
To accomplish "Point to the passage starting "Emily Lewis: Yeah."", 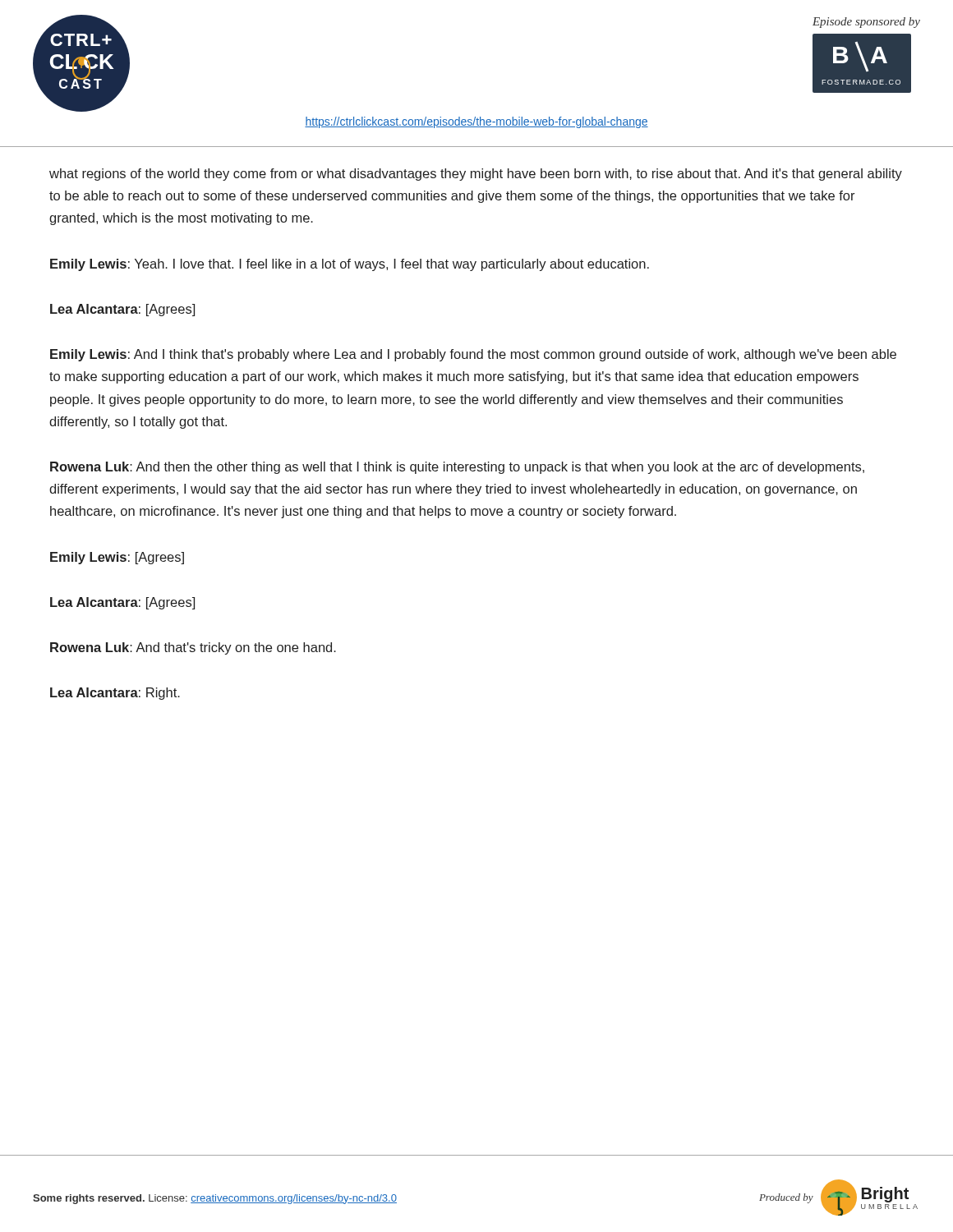I will (x=350, y=263).
